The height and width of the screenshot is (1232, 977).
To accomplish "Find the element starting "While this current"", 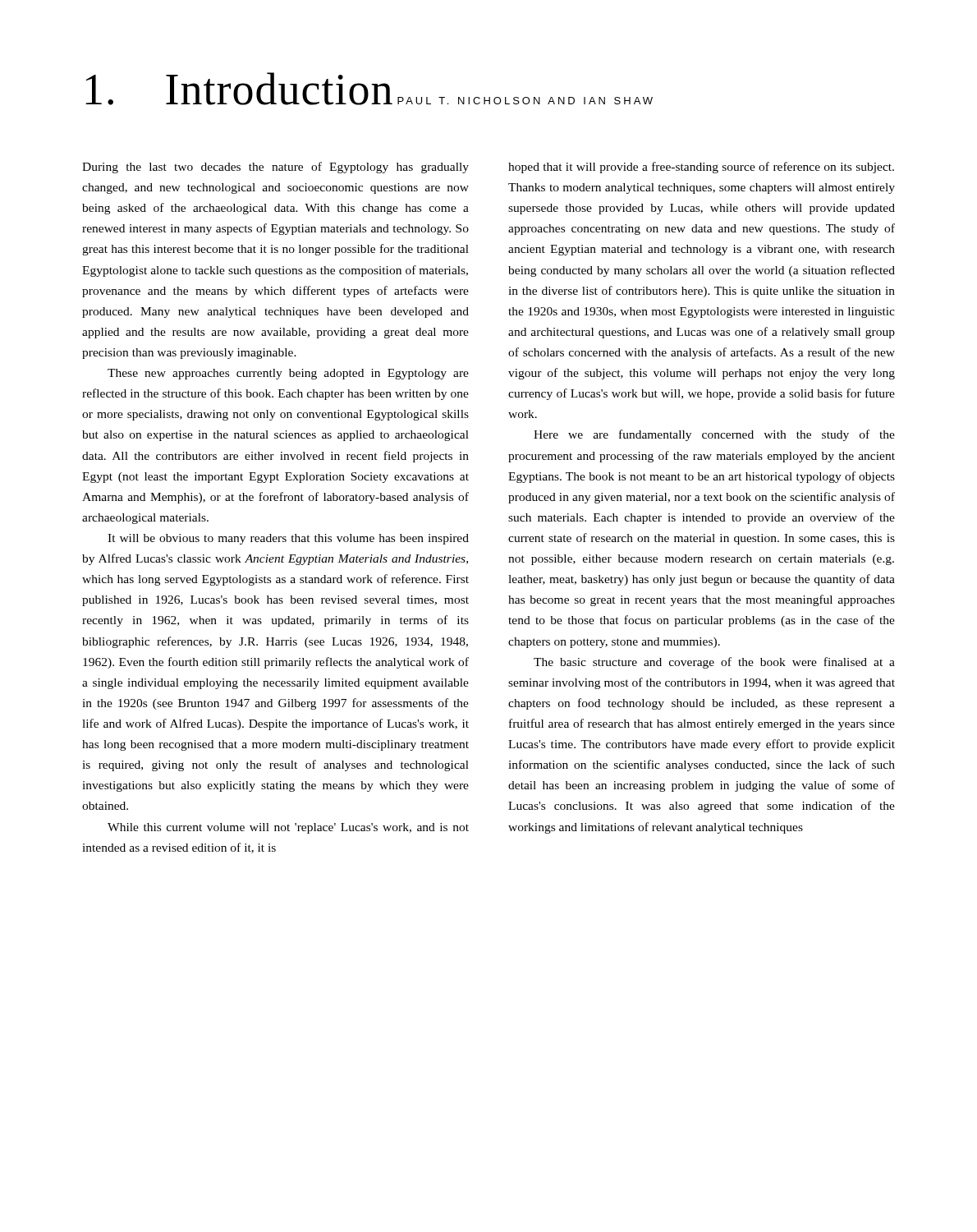I will coord(275,837).
